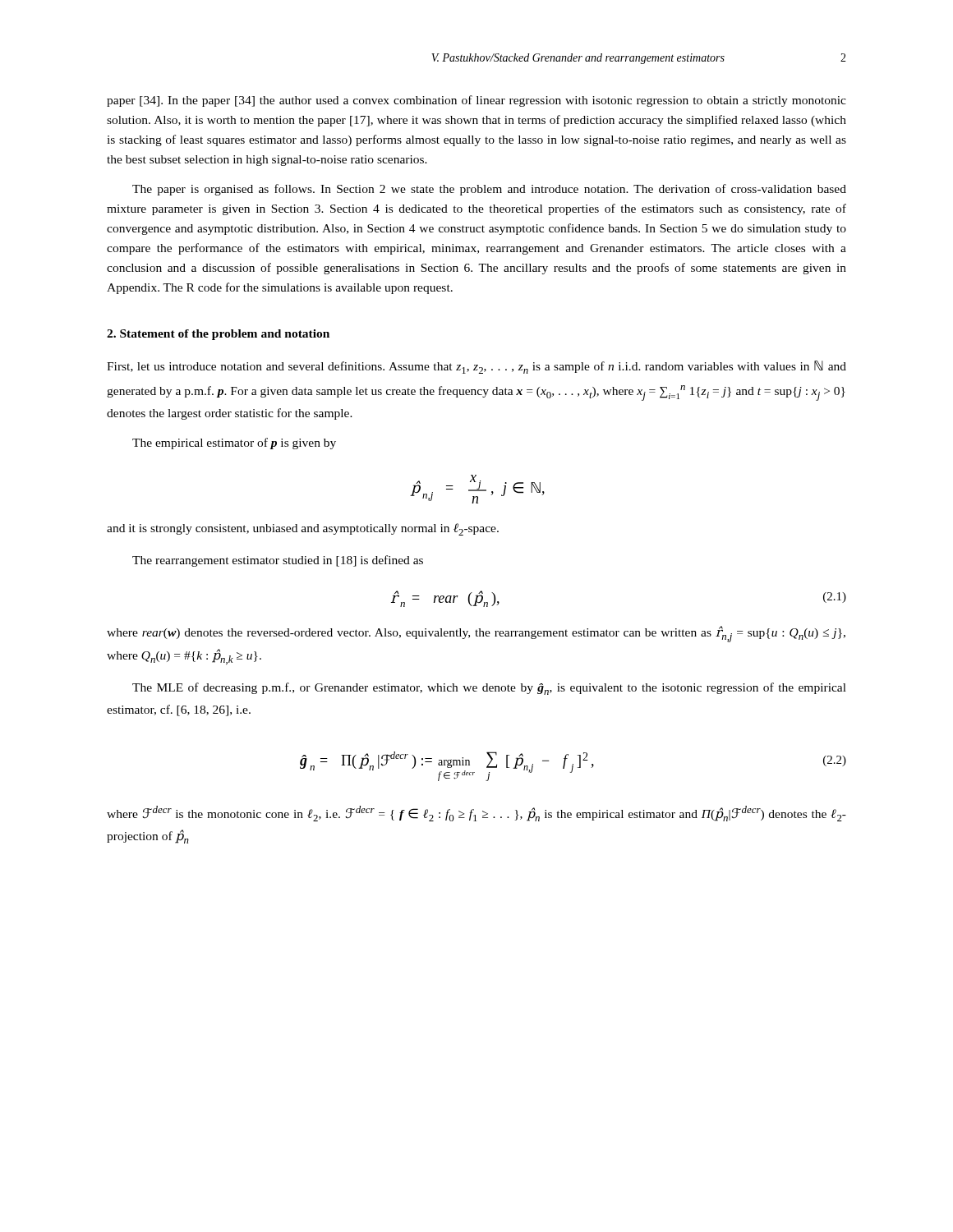Point to the block starting "2. Statement of"

[218, 333]
